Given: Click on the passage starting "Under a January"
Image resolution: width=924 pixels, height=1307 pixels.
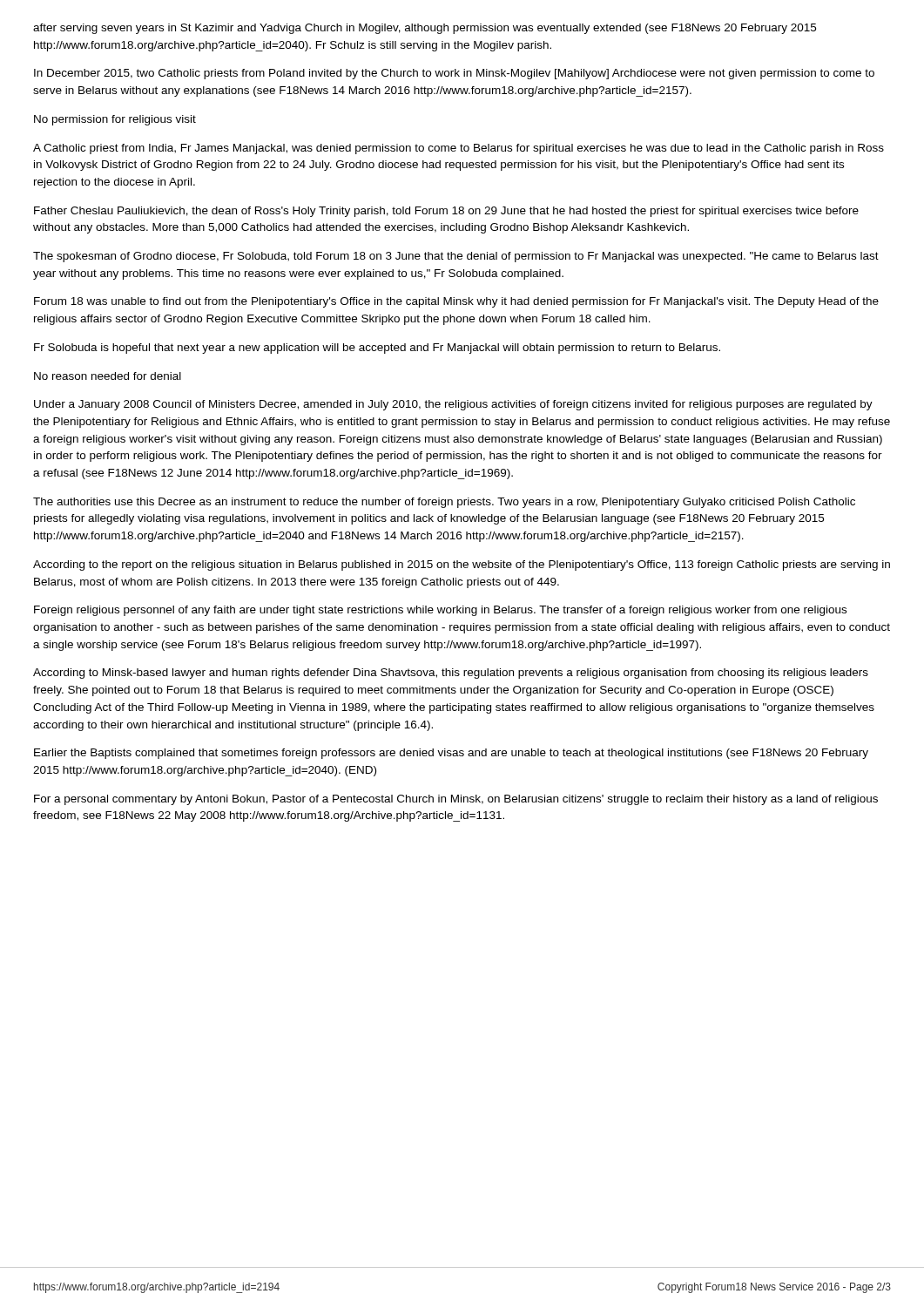Looking at the screenshot, I should click(x=462, y=438).
